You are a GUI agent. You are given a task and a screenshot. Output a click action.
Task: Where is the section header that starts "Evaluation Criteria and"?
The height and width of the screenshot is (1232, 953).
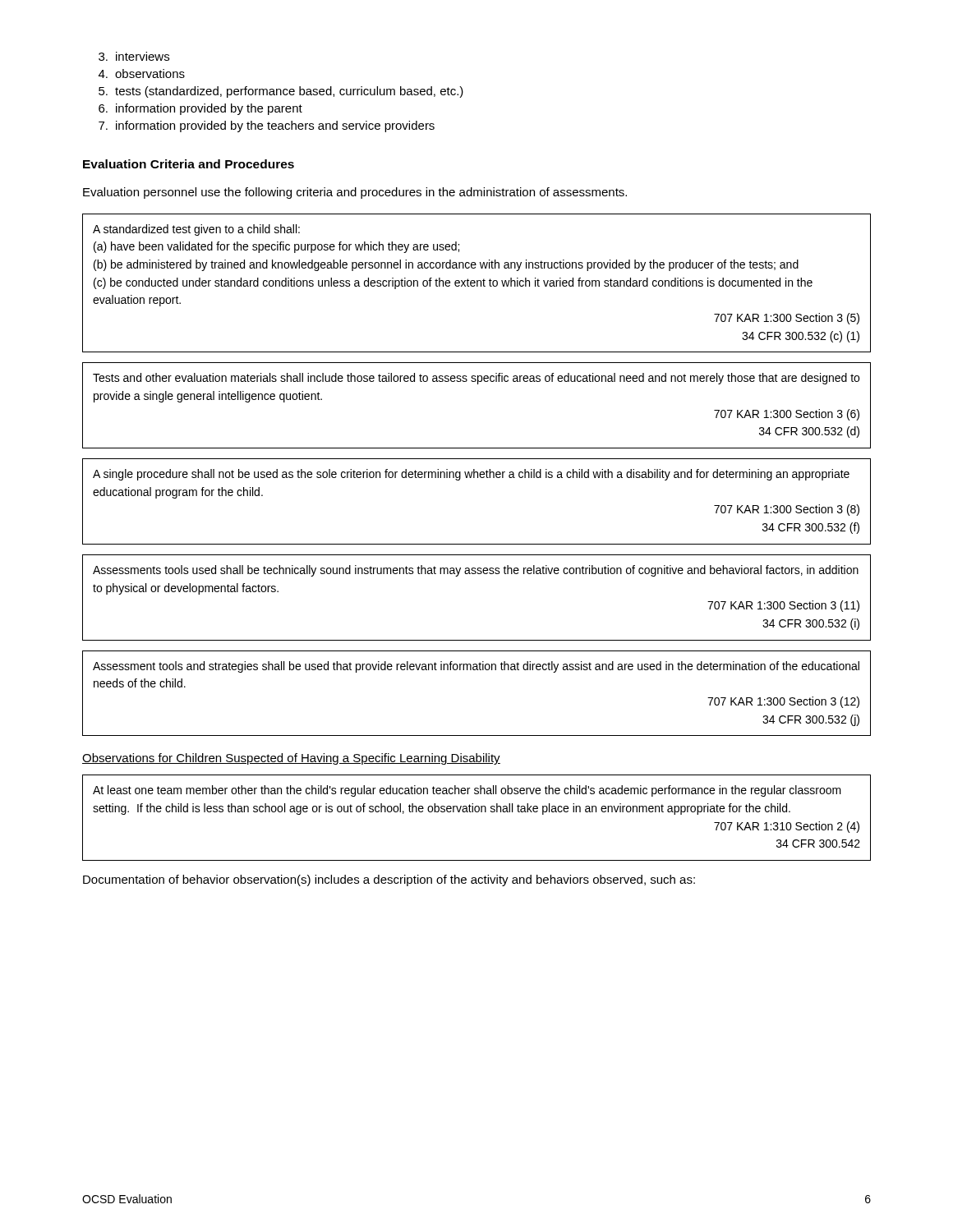pyautogui.click(x=188, y=164)
